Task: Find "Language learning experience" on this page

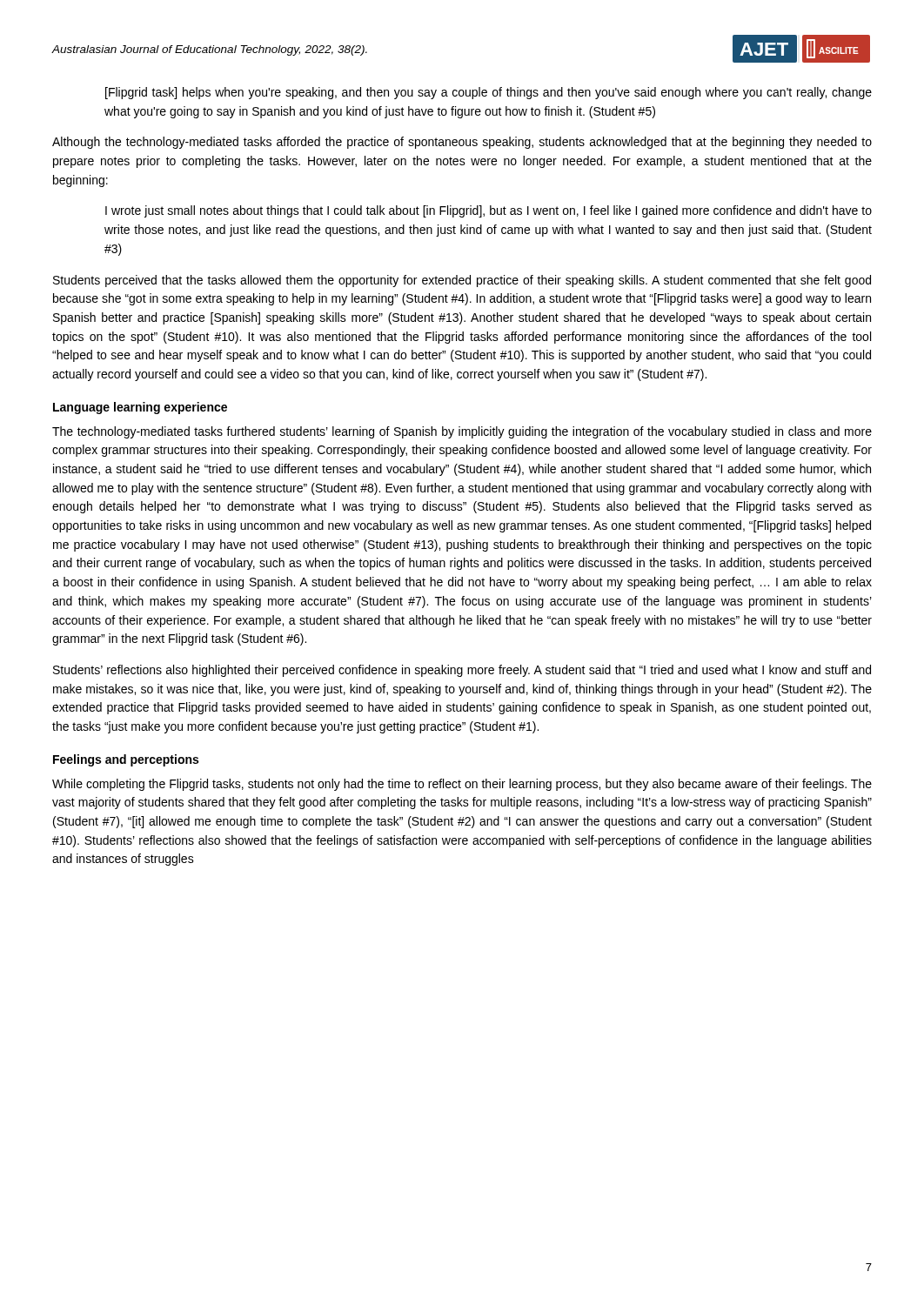Action: pos(140,407)
